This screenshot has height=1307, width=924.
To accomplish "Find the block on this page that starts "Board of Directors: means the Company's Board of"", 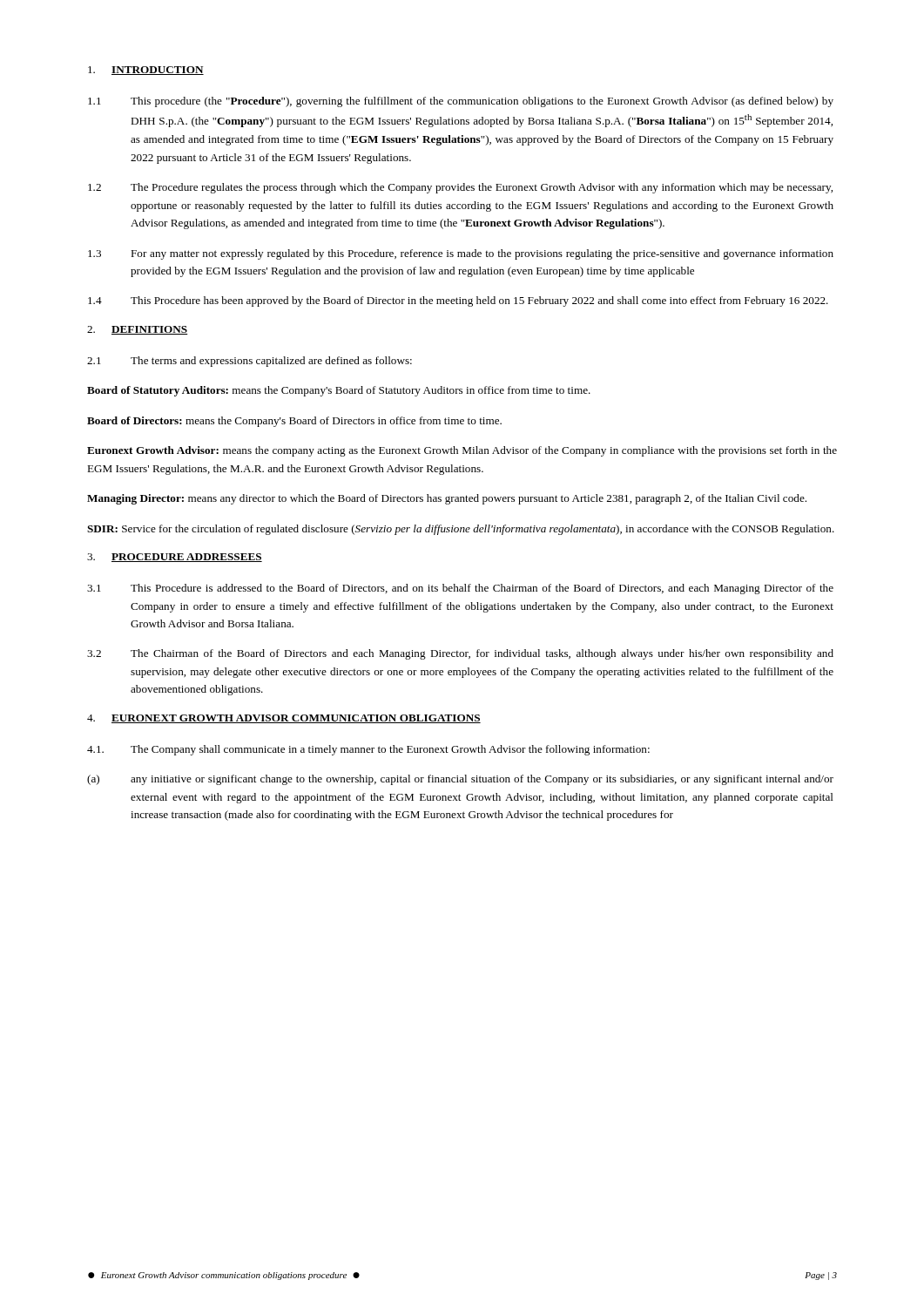I will pos(295,420).
